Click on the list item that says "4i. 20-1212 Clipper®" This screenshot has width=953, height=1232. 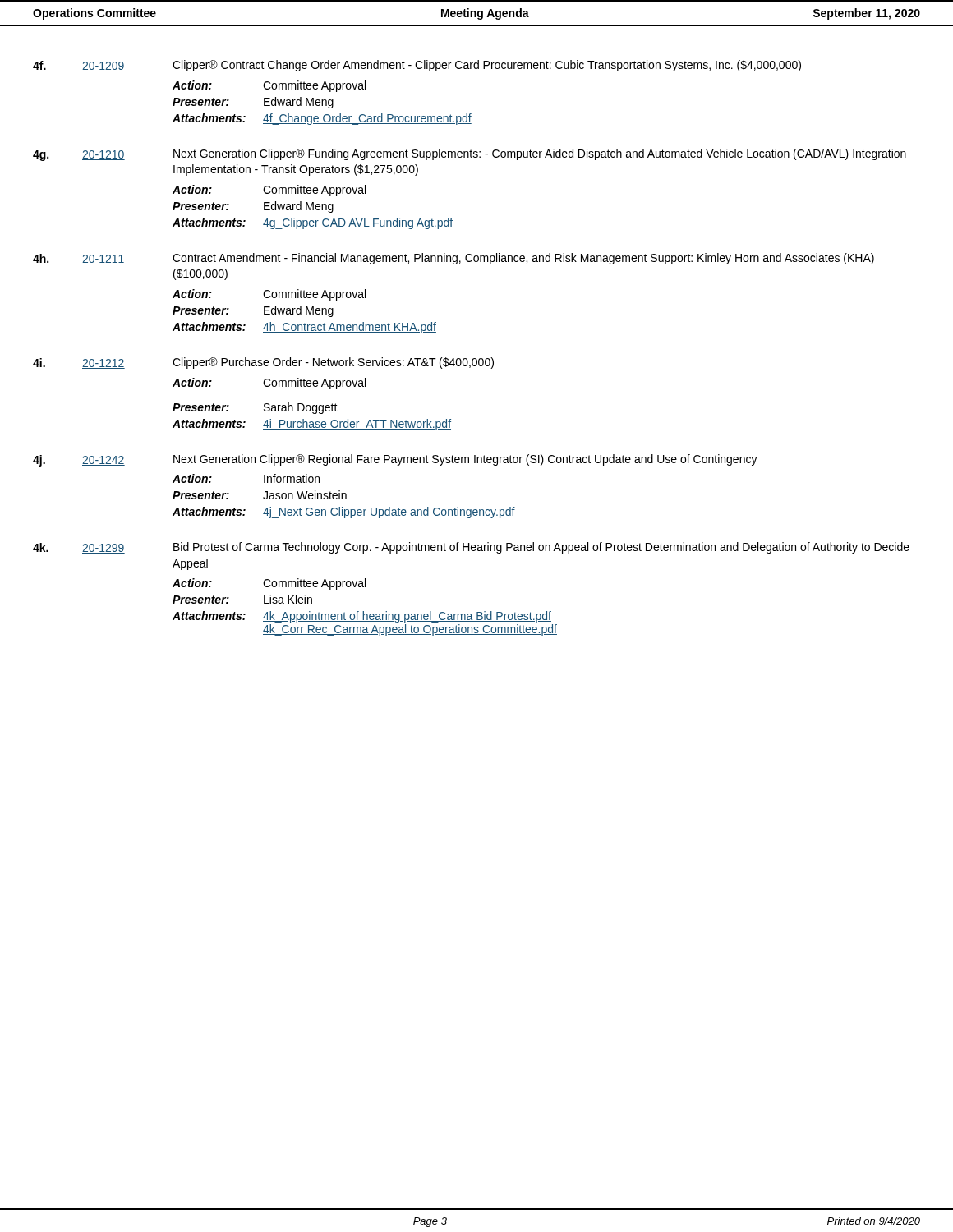(x=263, y=363)
